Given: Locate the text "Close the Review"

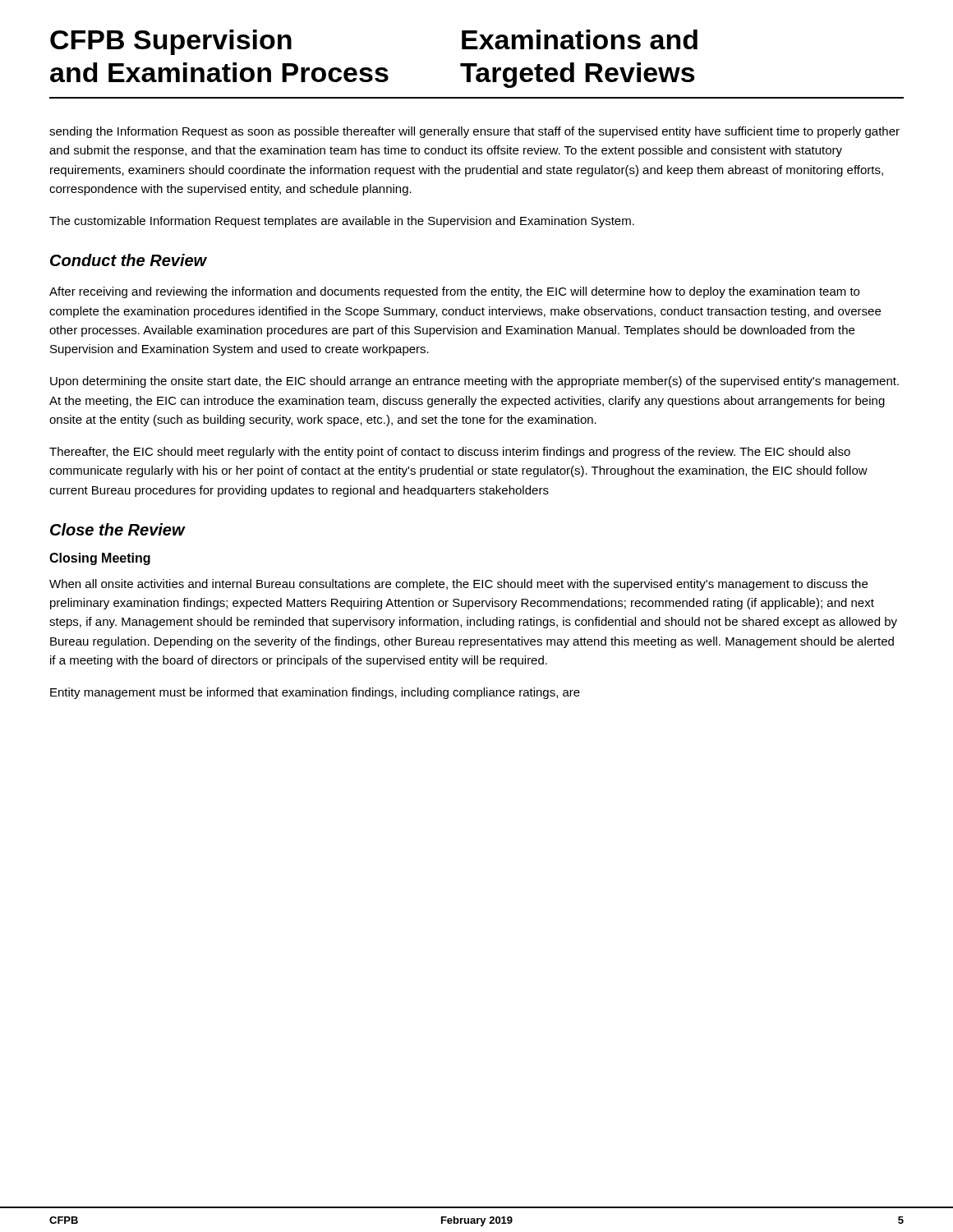Looking at the screenshot, I should click(x=117, y=530).
